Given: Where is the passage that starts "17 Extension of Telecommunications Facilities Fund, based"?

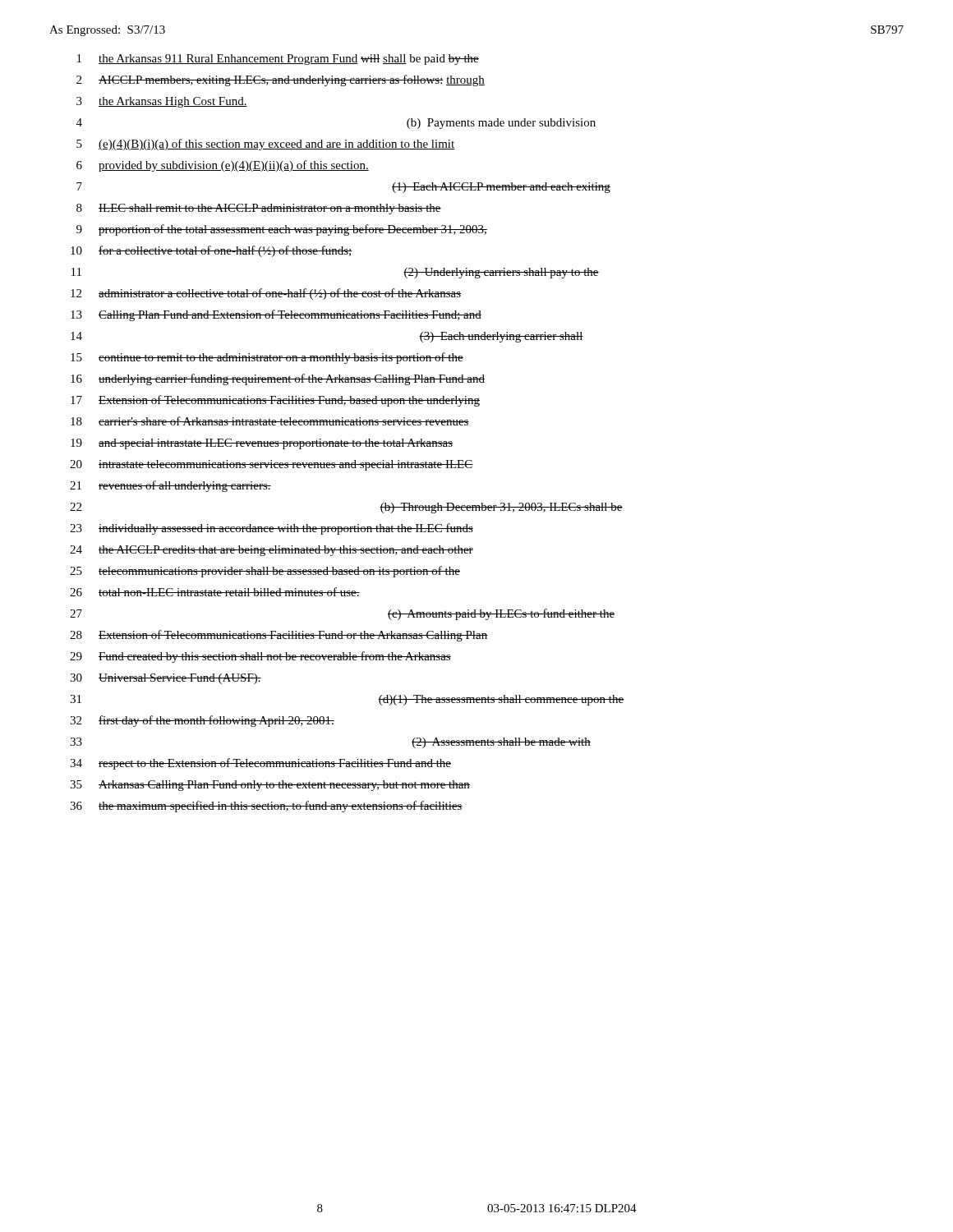Looking at the screenshot, I should coord(476,401).
